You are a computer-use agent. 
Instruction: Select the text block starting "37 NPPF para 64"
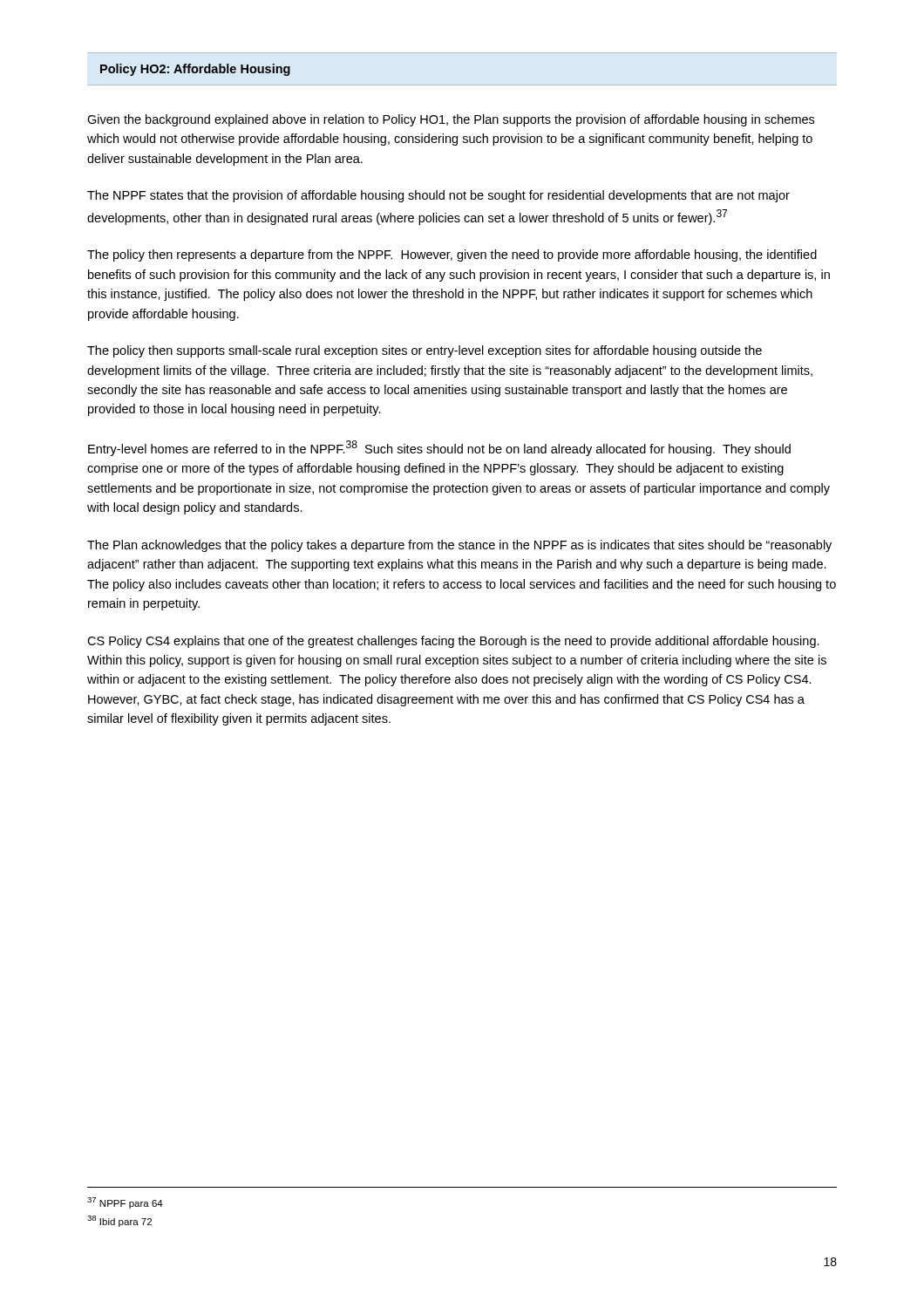[125, 1201]
